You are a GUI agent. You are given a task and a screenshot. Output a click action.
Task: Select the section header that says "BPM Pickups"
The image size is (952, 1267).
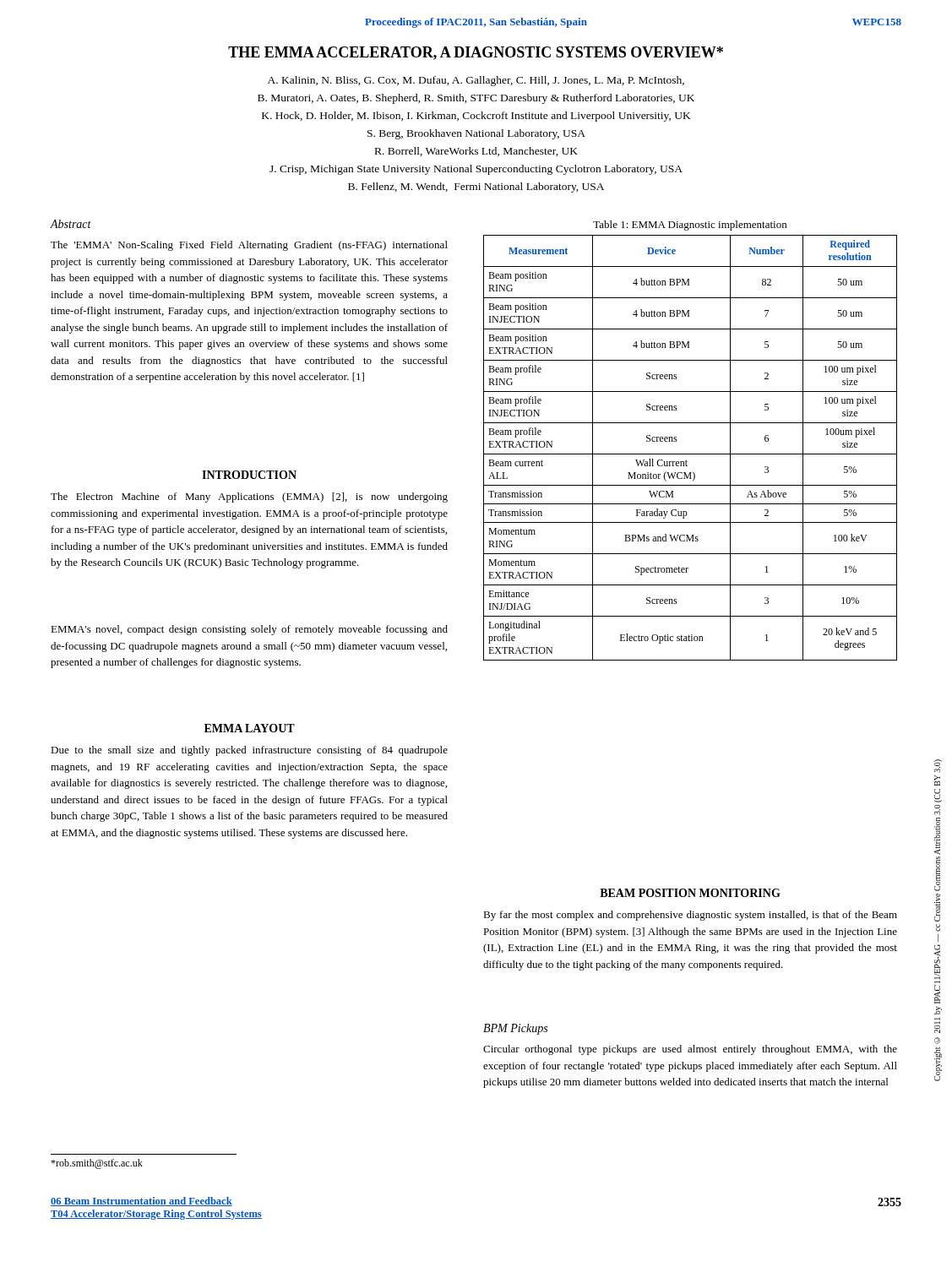(x=516, y=1028)
